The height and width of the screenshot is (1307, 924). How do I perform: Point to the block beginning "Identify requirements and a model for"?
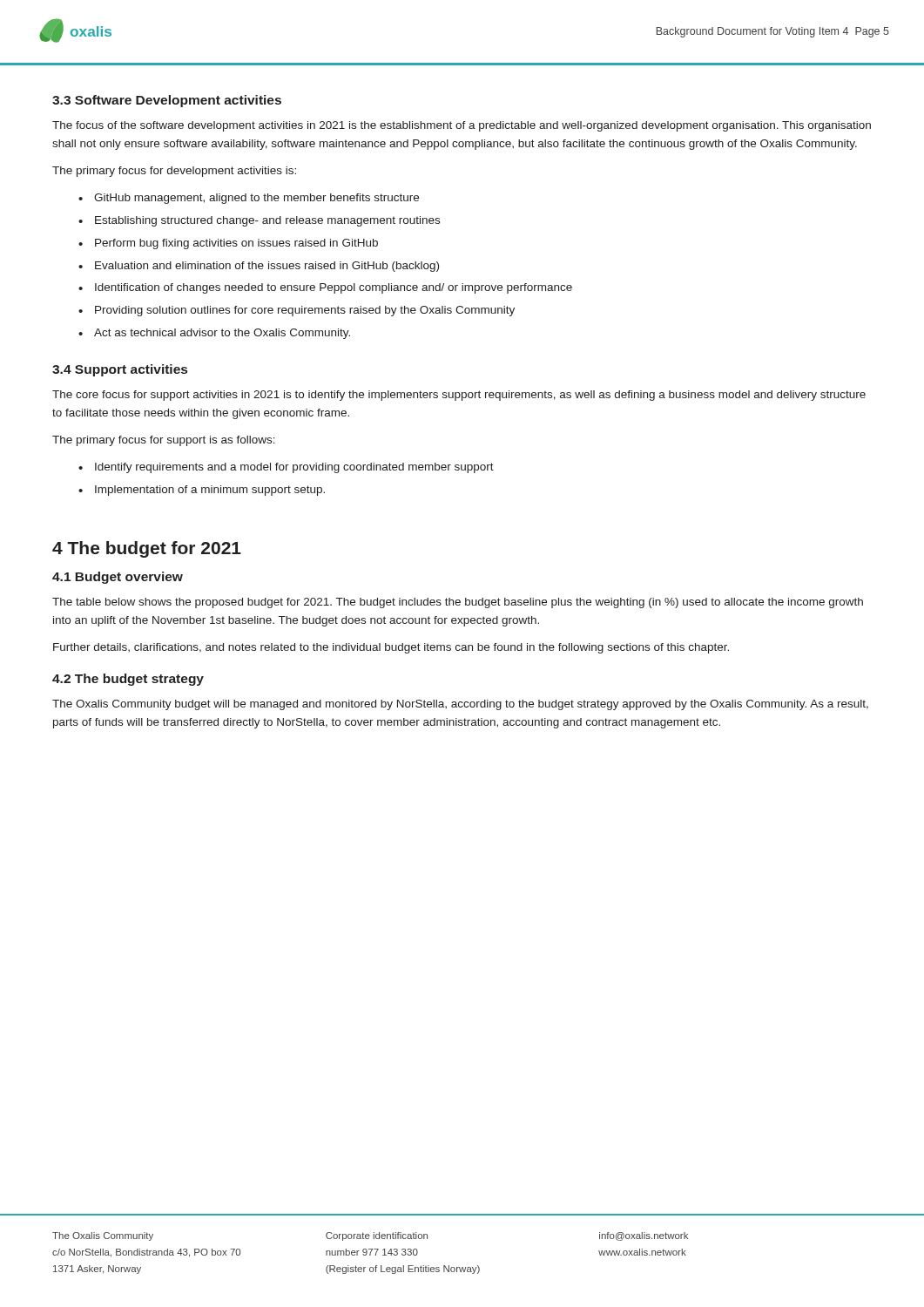coord(294,467)
